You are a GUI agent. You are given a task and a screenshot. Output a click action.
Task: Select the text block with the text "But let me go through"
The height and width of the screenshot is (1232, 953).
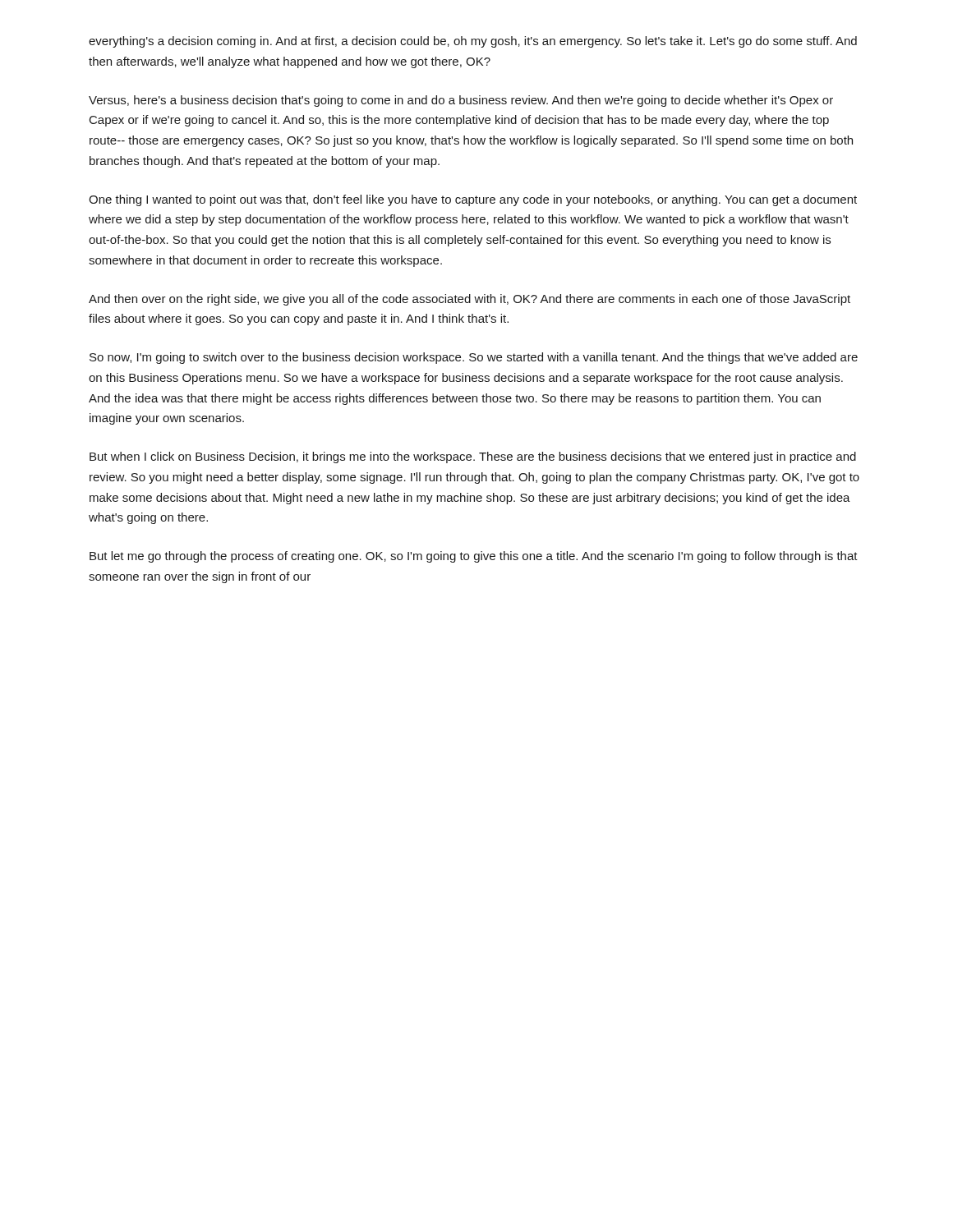pos(473,566)
